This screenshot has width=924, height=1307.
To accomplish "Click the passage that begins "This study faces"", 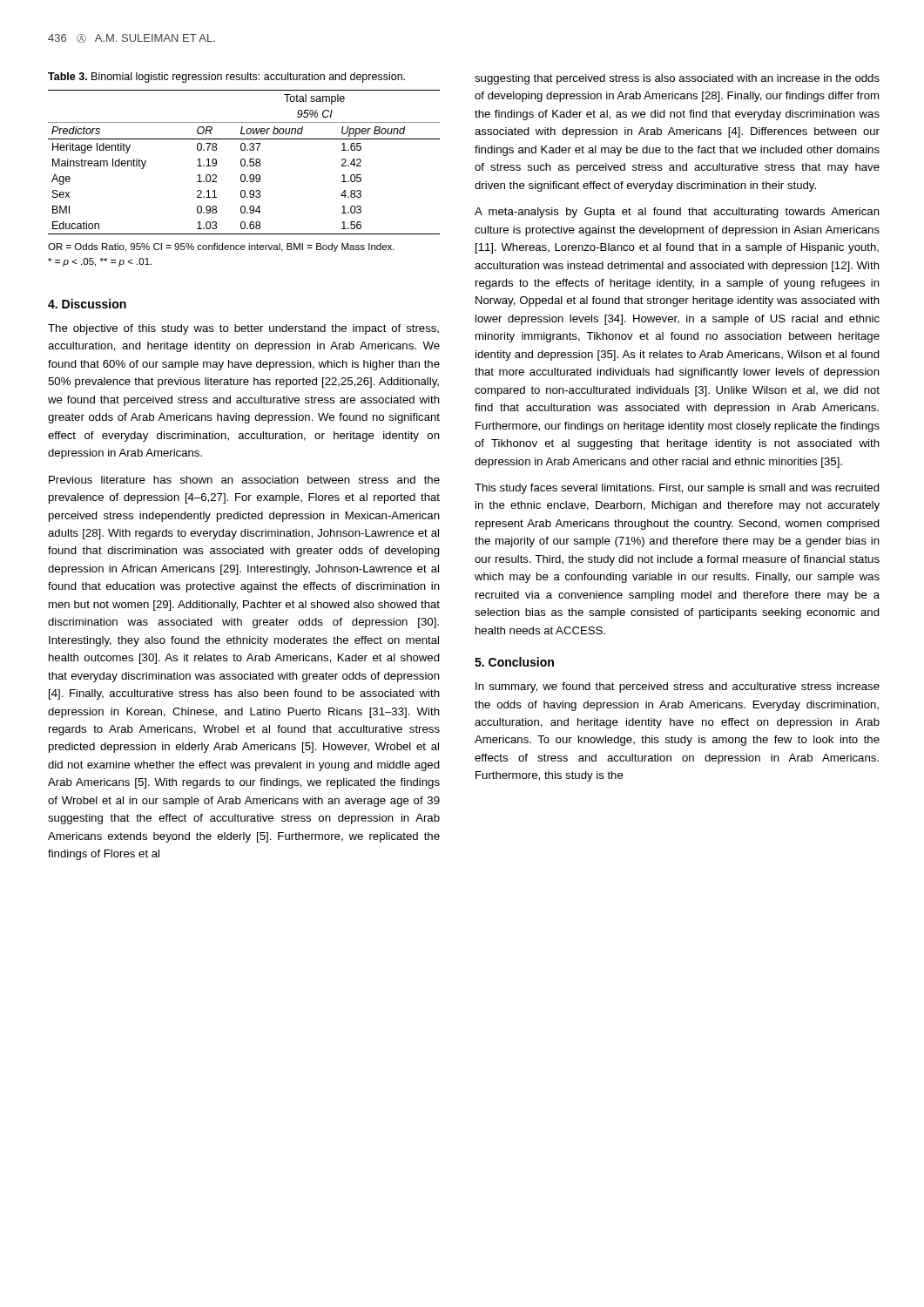I will [x=677, y=559].
